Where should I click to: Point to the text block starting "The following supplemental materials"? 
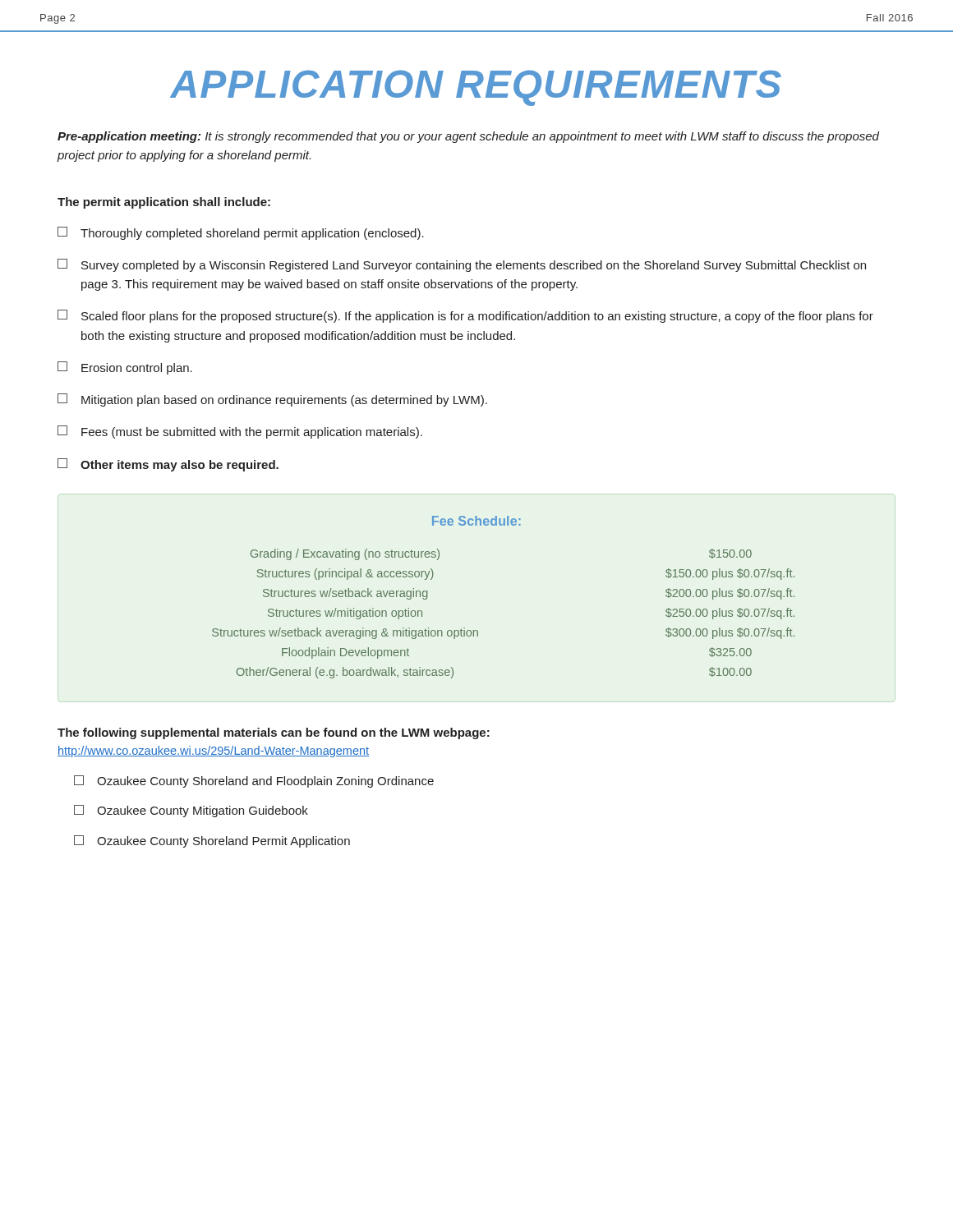pos(476,741)
